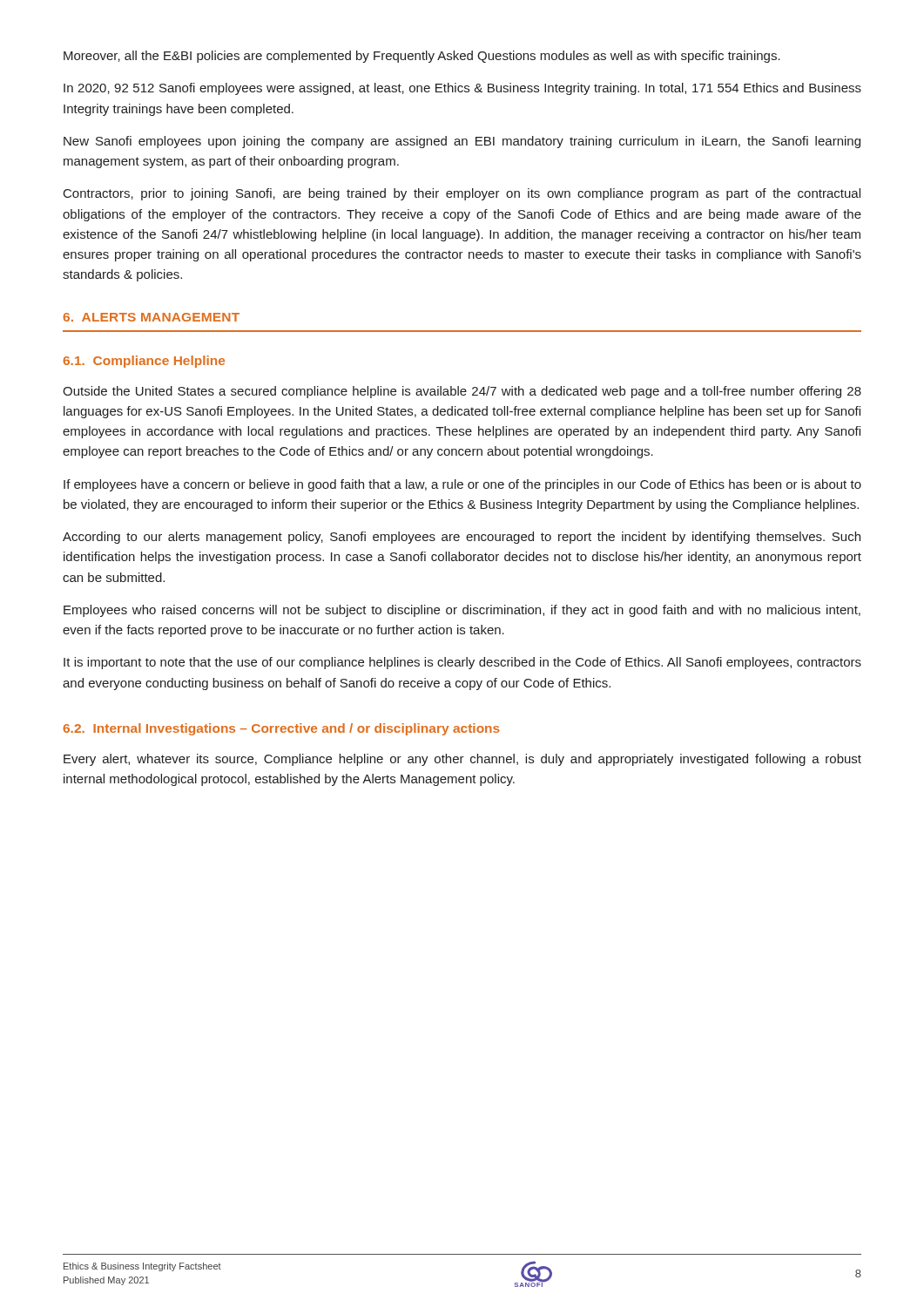Image resolution: width=924 pixels, height=1307 pixels.
Task: Click on the text block with the text "Outside the United States"
Action: click(x=462, y=421)
